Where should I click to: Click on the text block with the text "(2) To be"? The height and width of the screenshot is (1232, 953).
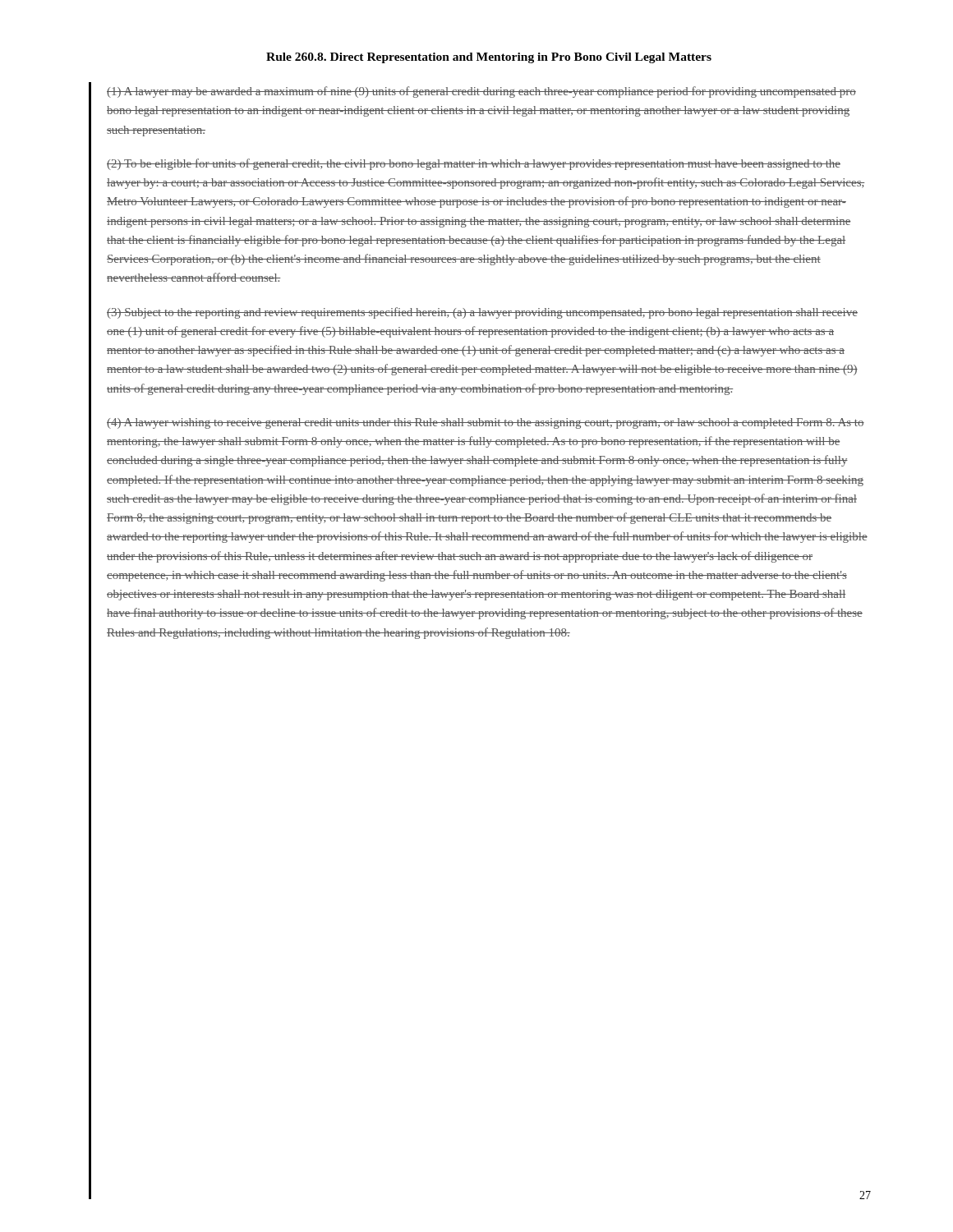[486, 221]
